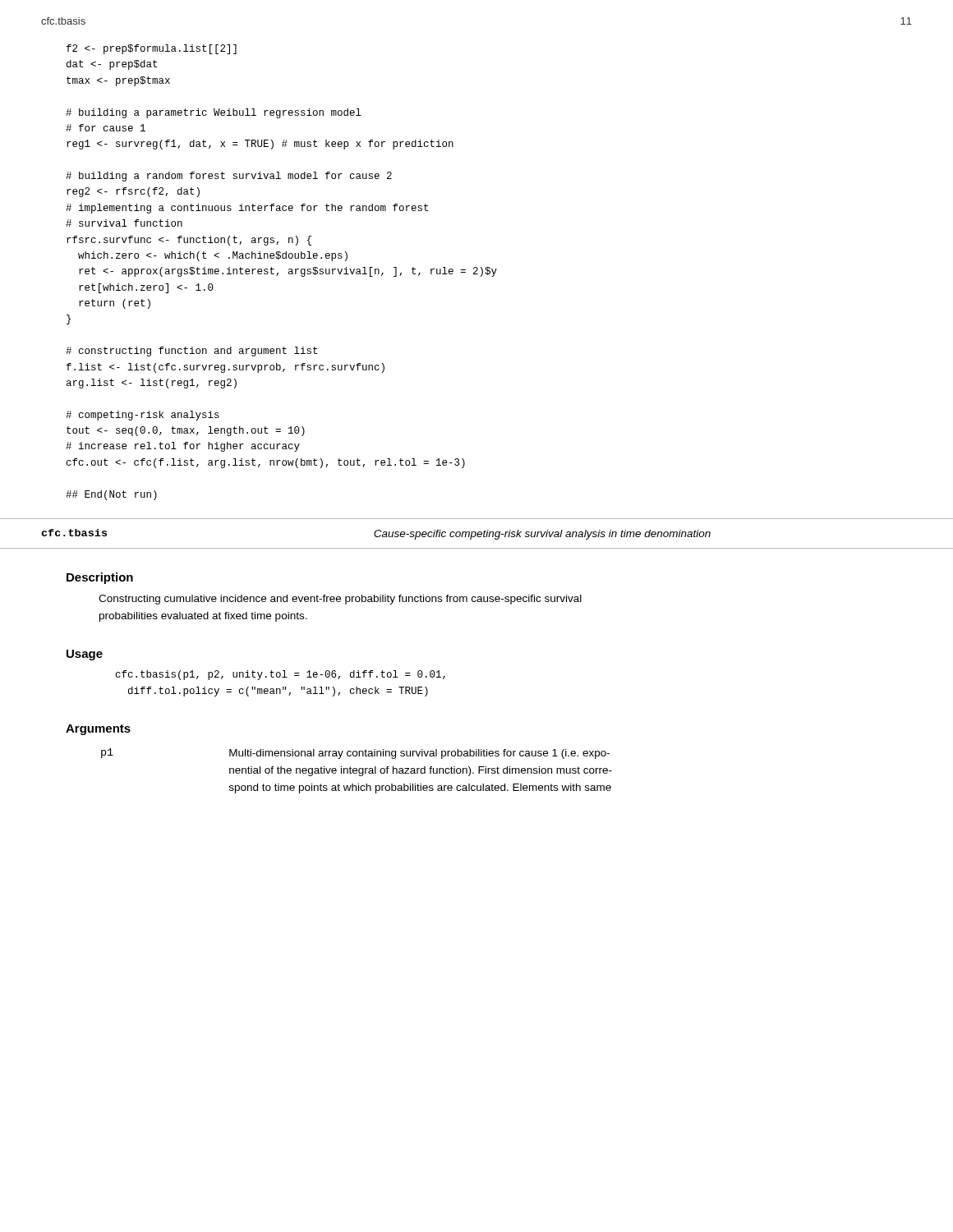This screenshot has width=953, height=1232.
Task: Click the section header that begins "cfc.tbasis Cause-specific competing-risk survival analysis"
Action: tap(476, 533)
